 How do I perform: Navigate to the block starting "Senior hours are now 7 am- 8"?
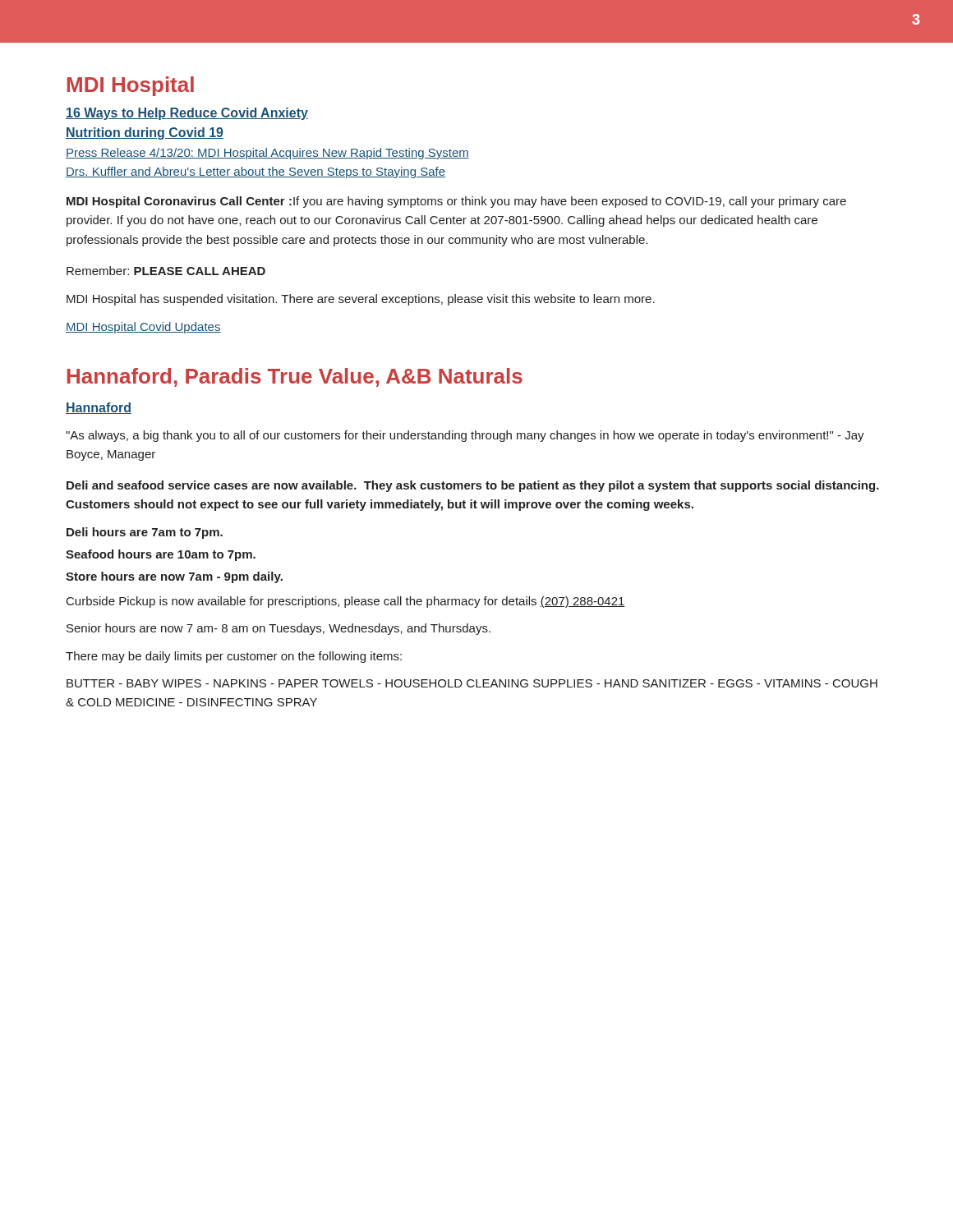pos(279,628)
